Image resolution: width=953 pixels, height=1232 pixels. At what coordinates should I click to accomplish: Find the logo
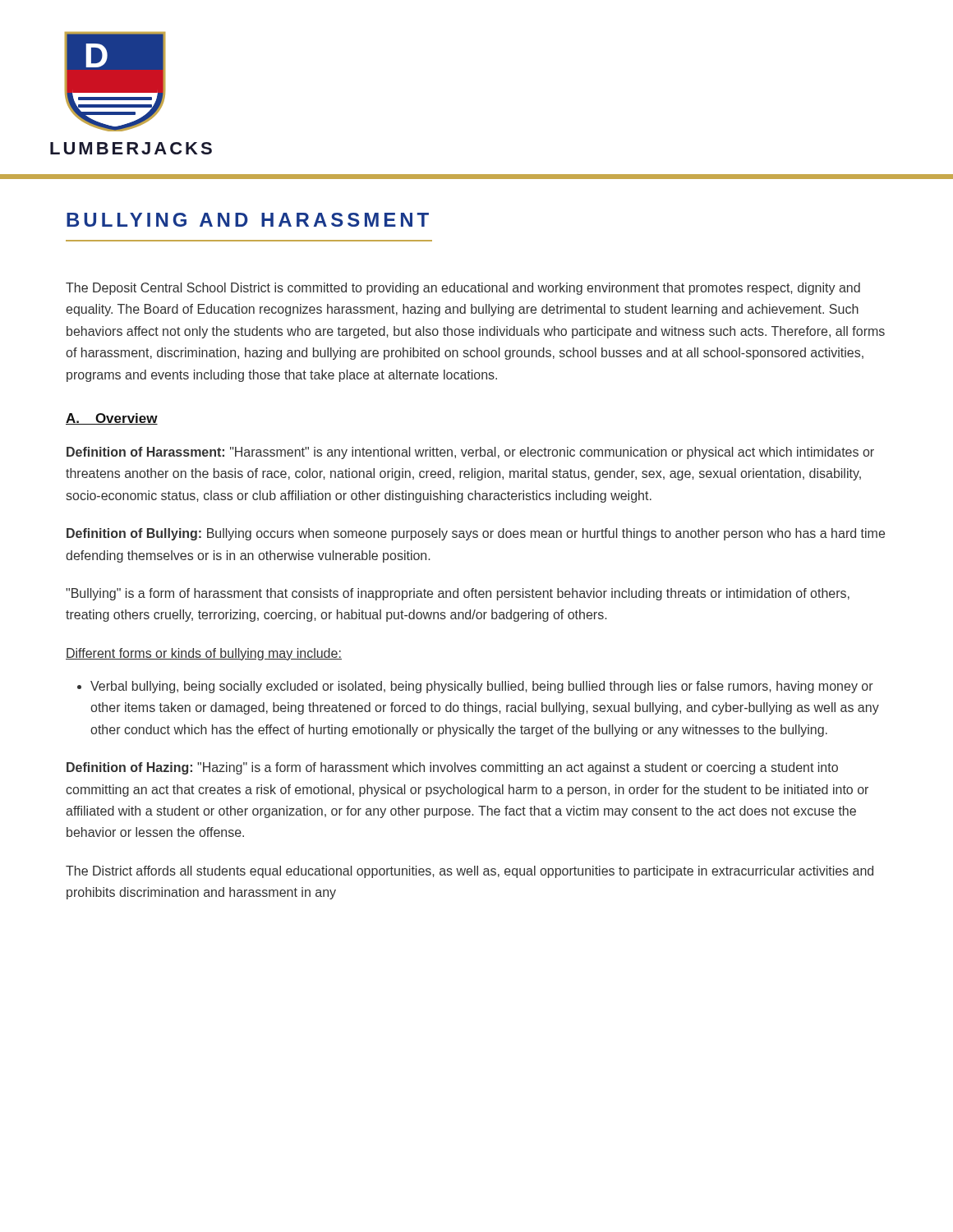(132, 92)
